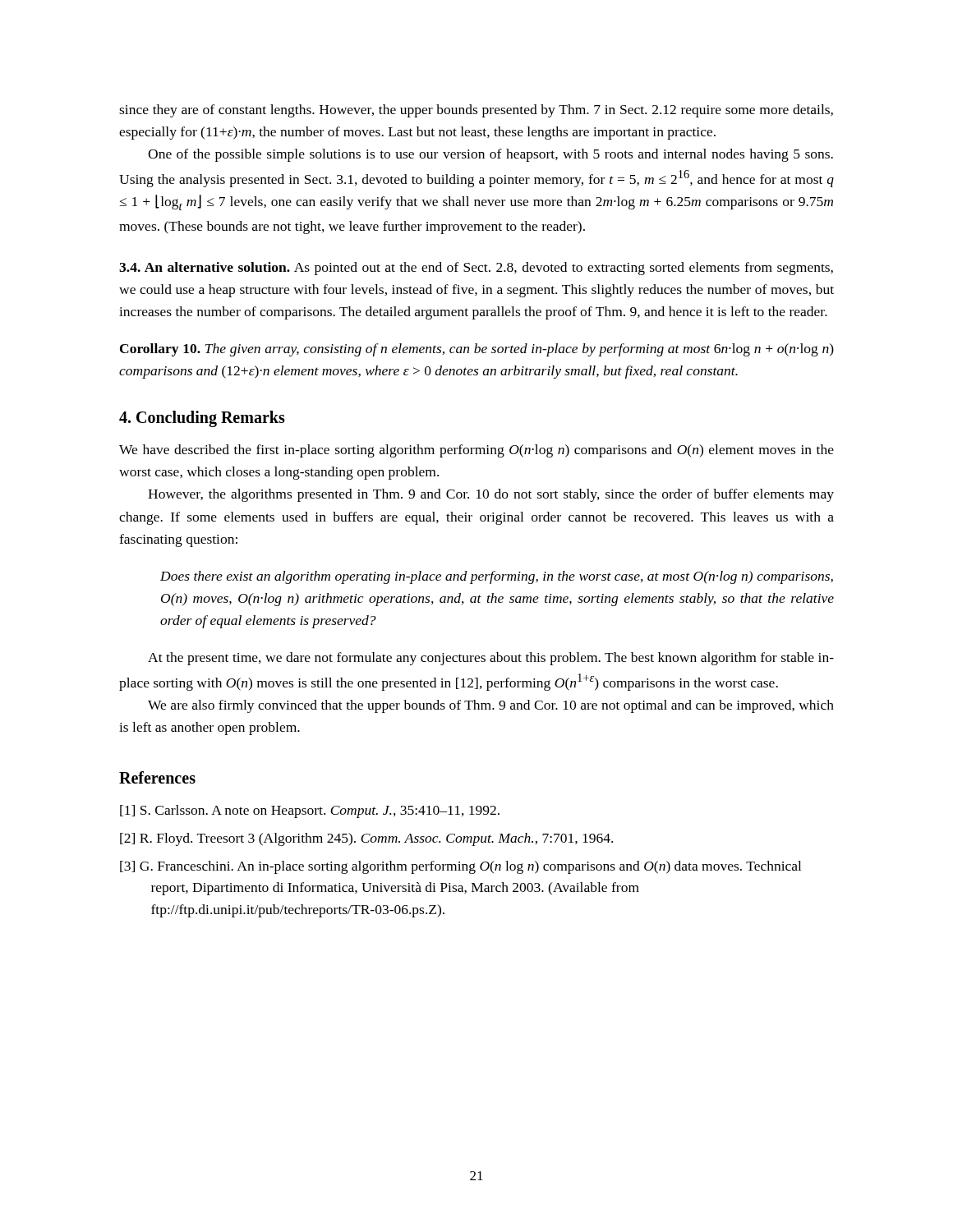Locate the text block with the text "since they are of constant lengths. However, the"
Image resolution: width=953 pixels, height=1232 pixels.
(x=476, y=121)
